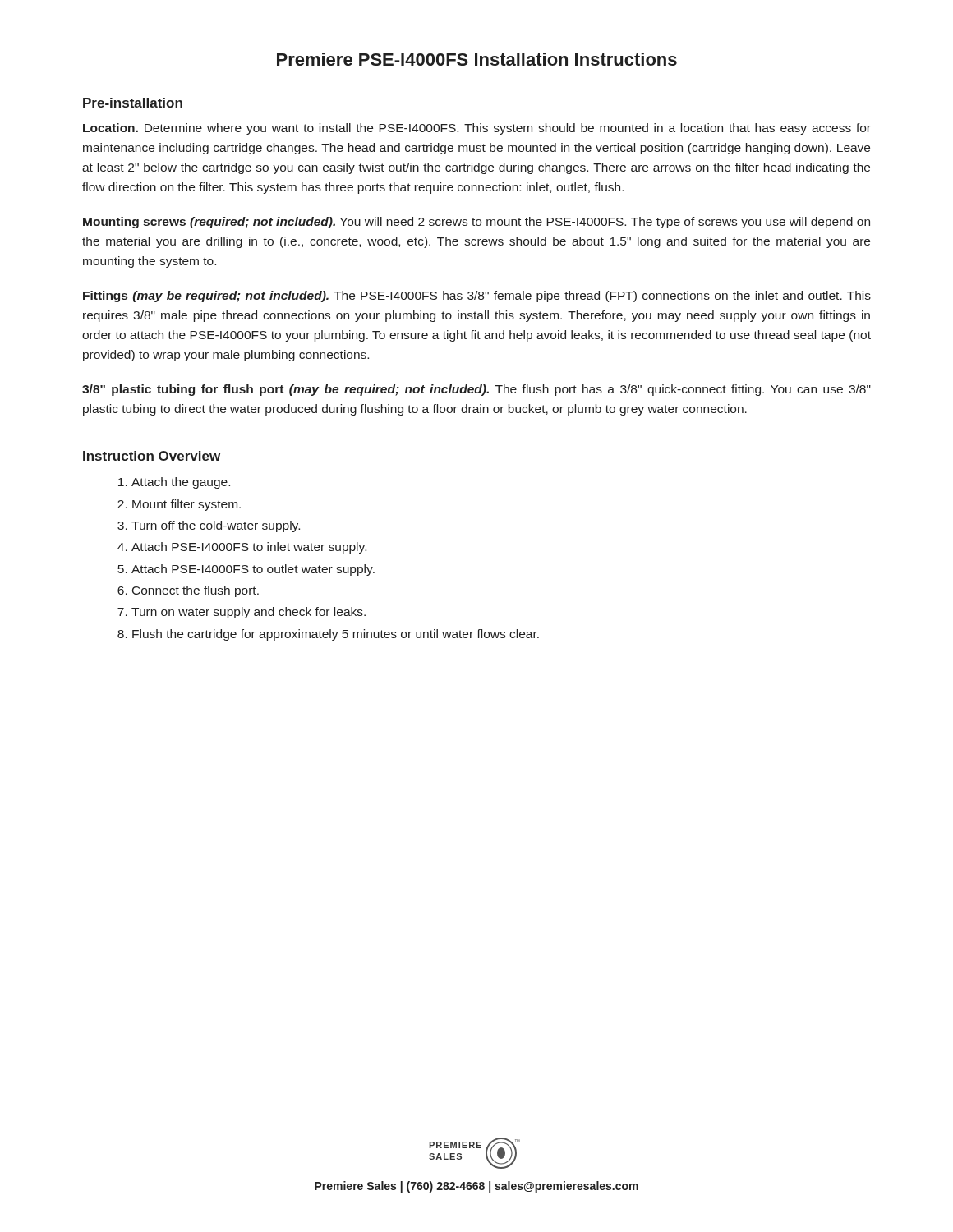Screen dimensions: 1232x953
Task: Find "Attach PSE-I4000FS to outlet water supply." on this page
Action: click(253, 570)
